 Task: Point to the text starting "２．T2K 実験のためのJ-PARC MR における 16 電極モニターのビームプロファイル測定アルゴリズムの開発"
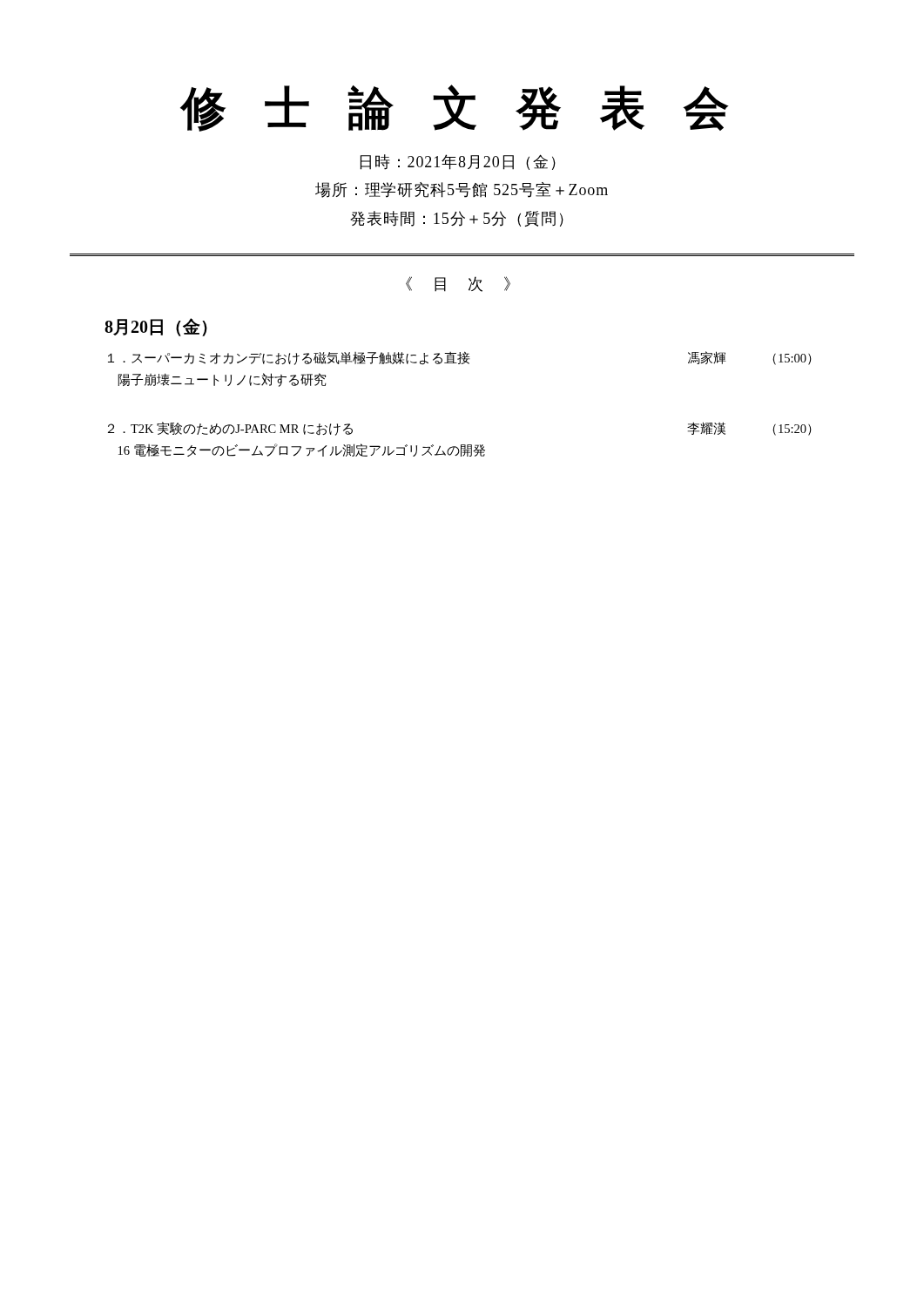462,440
